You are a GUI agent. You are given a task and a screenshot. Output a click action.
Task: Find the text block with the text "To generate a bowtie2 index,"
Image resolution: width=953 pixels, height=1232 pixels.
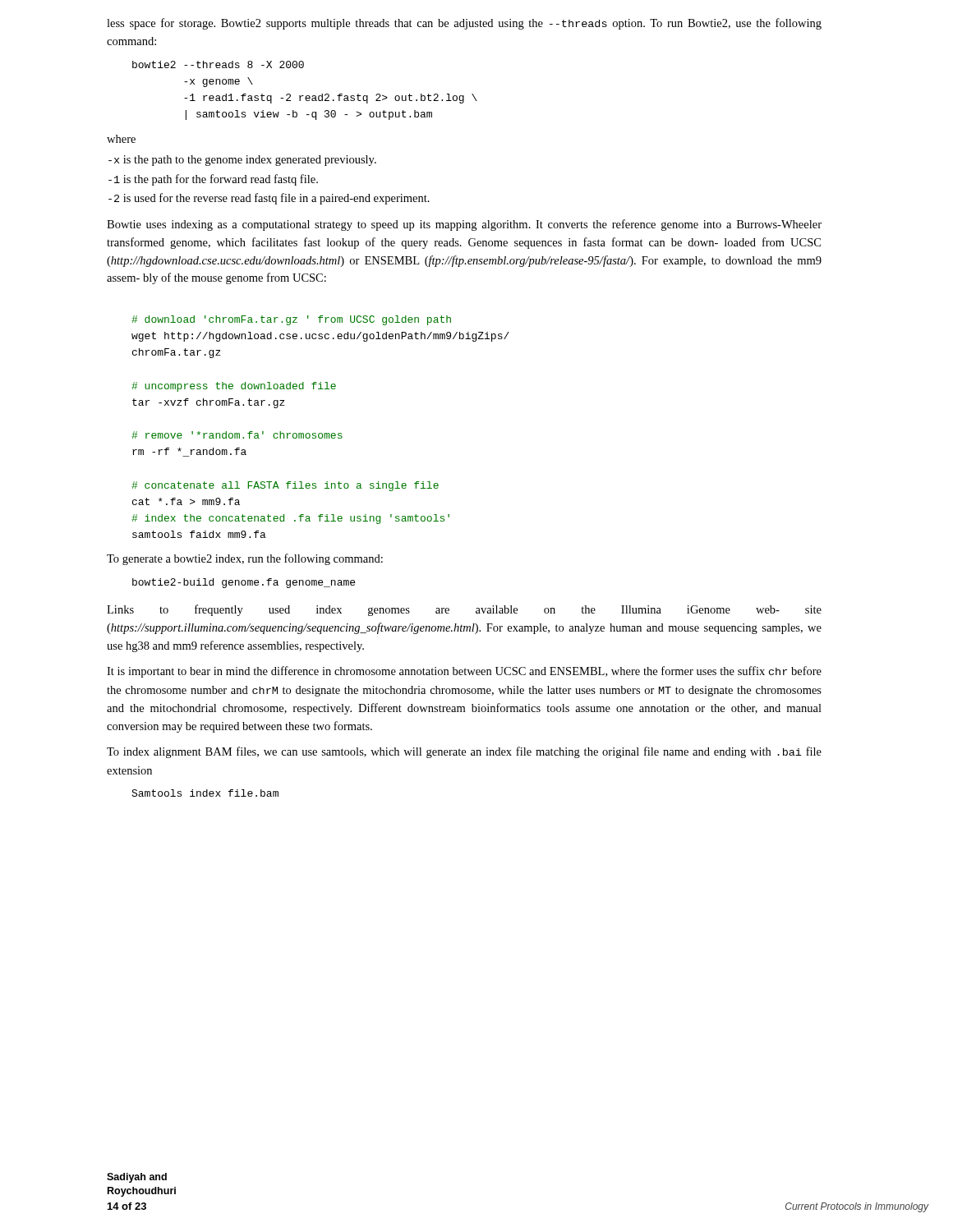pos(245,559)
